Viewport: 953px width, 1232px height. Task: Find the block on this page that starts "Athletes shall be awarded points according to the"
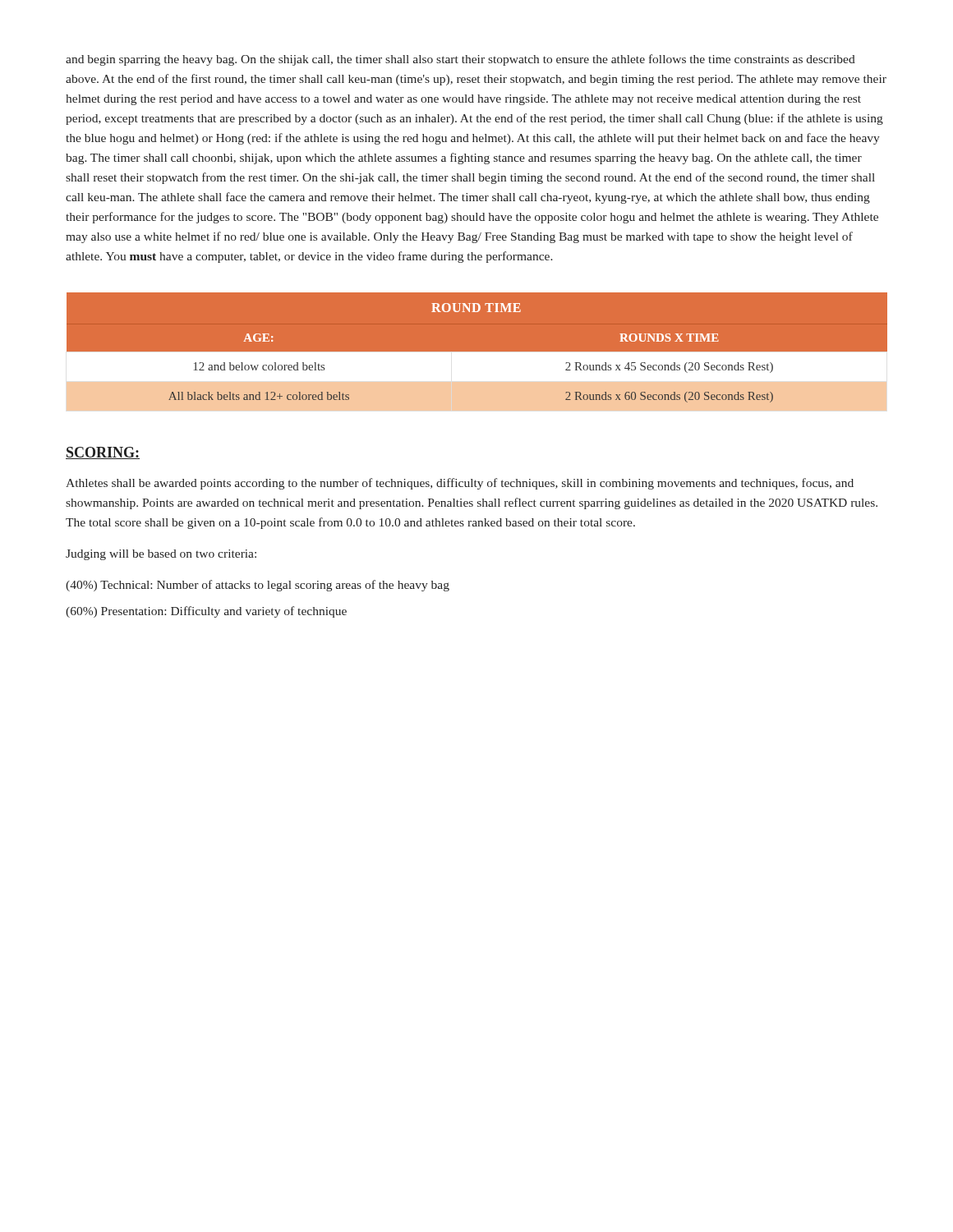(472, 502)
